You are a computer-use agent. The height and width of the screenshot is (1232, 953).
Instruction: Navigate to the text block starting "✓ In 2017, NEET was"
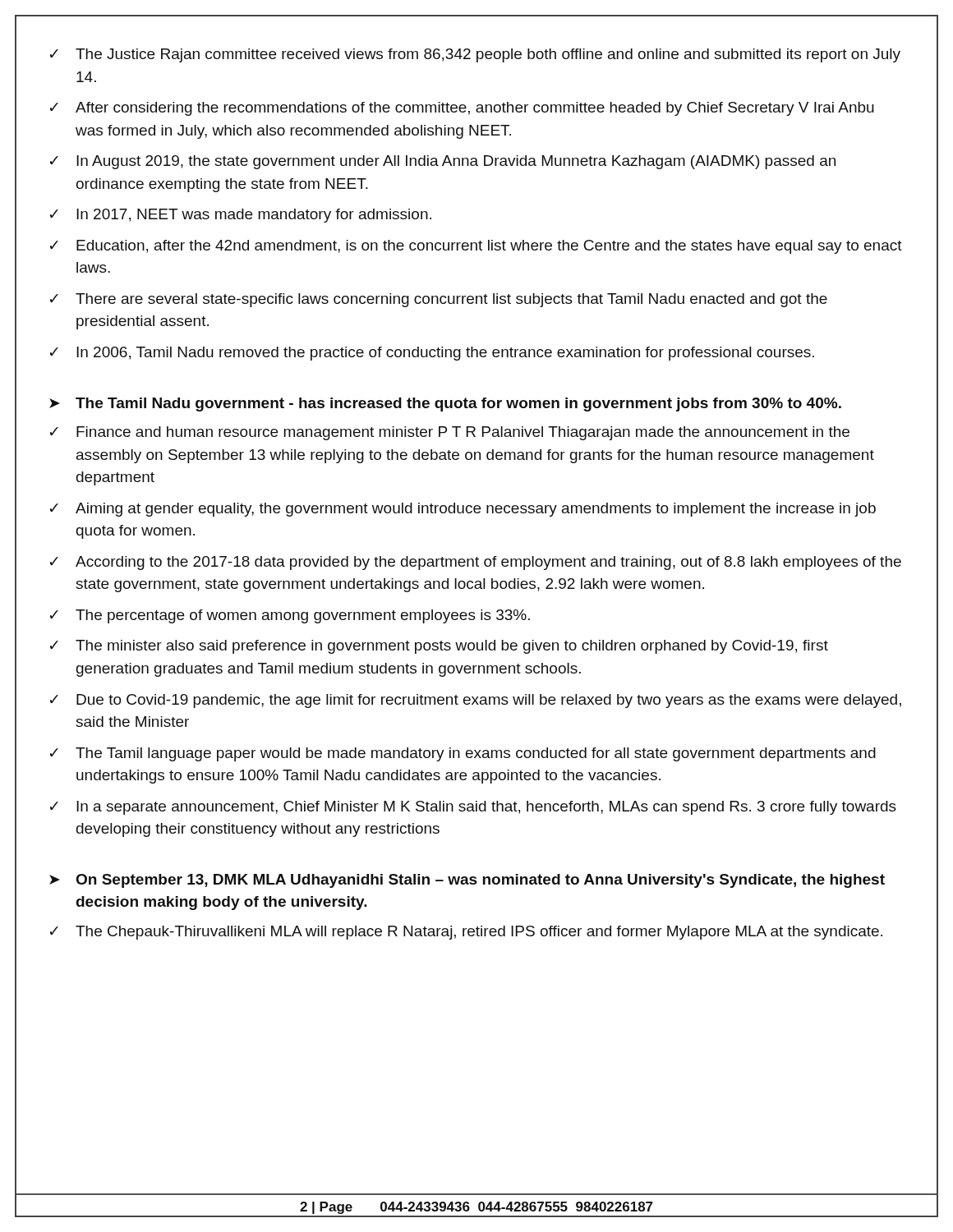[241, 216]
